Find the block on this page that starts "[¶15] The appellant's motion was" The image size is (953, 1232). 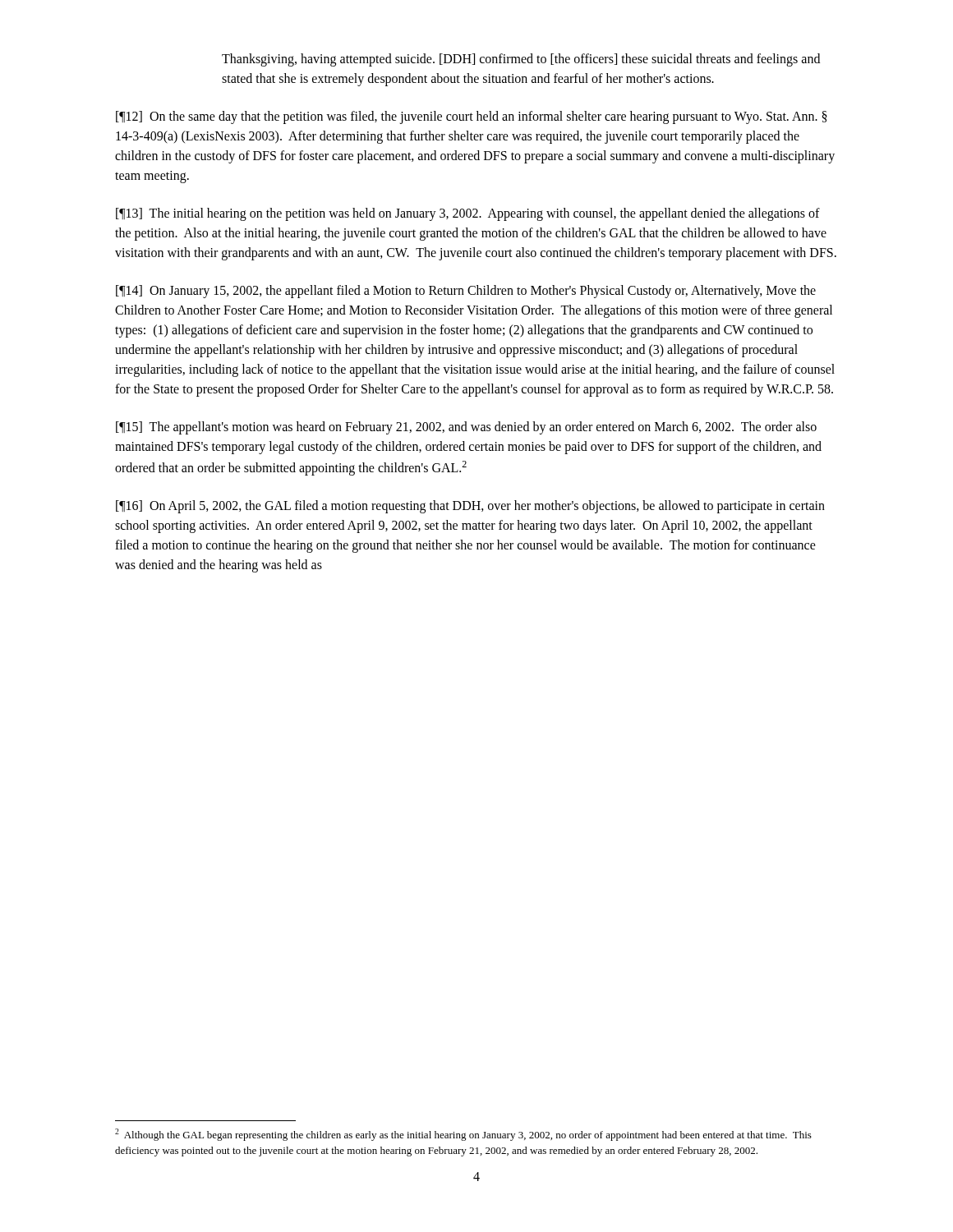pyautogui.click(x=468, y=447)
